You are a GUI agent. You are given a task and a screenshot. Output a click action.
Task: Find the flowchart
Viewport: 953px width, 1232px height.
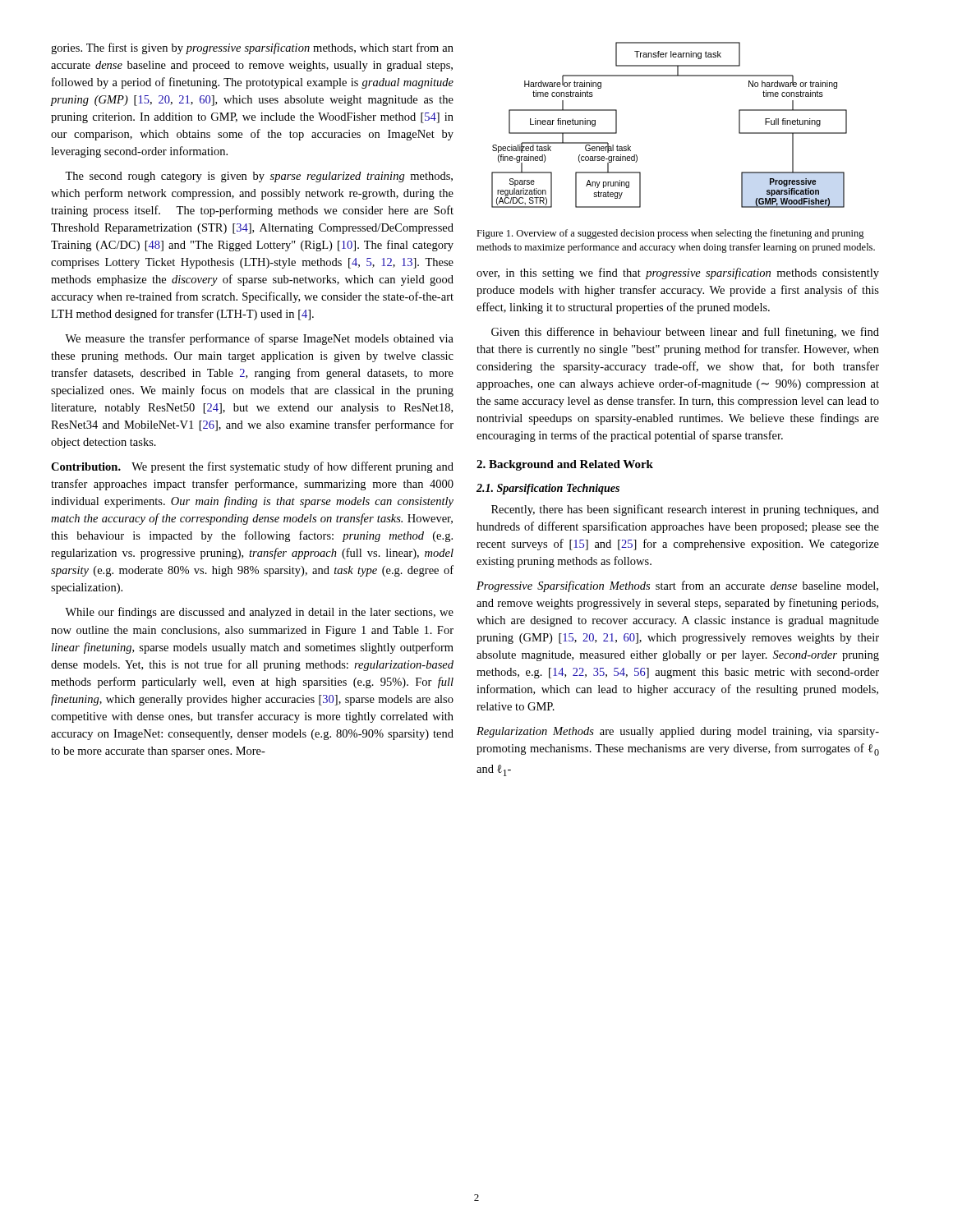coord(678,129)
